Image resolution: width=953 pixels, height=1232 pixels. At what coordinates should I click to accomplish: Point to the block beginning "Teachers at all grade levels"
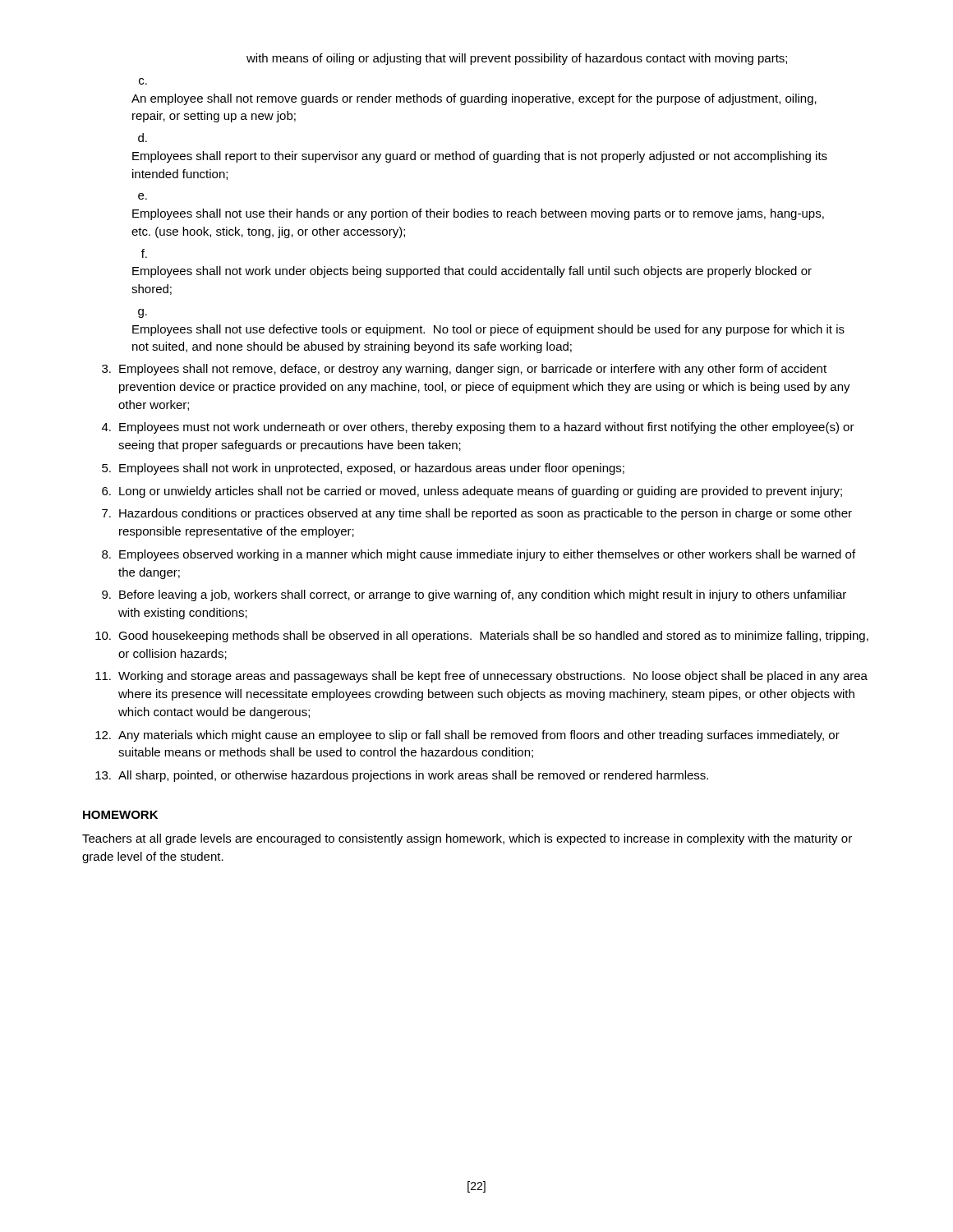(x=467, y=847)
